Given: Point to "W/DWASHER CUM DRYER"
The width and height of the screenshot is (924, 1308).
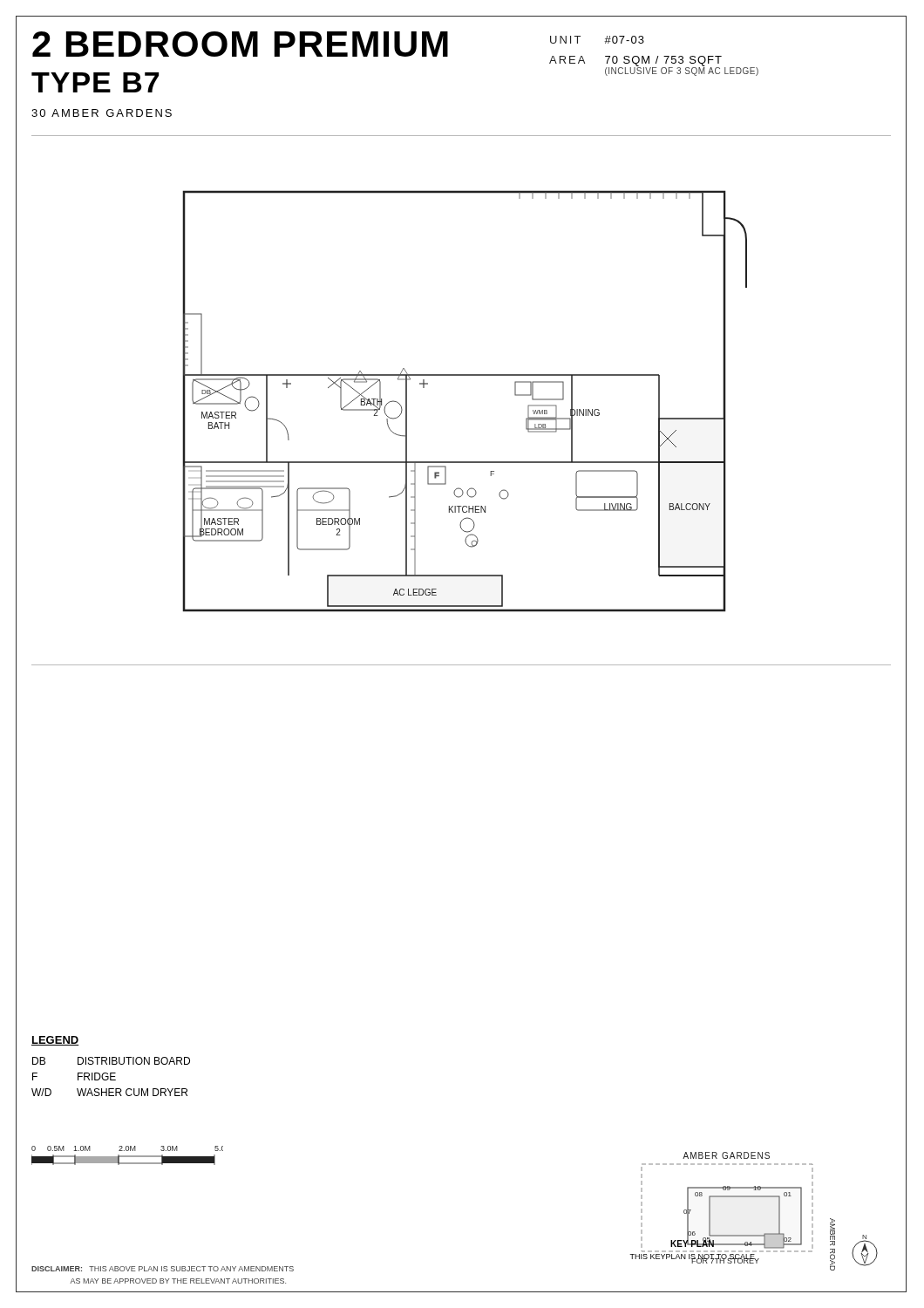Looking at the screenshot, I should 110,1093.
